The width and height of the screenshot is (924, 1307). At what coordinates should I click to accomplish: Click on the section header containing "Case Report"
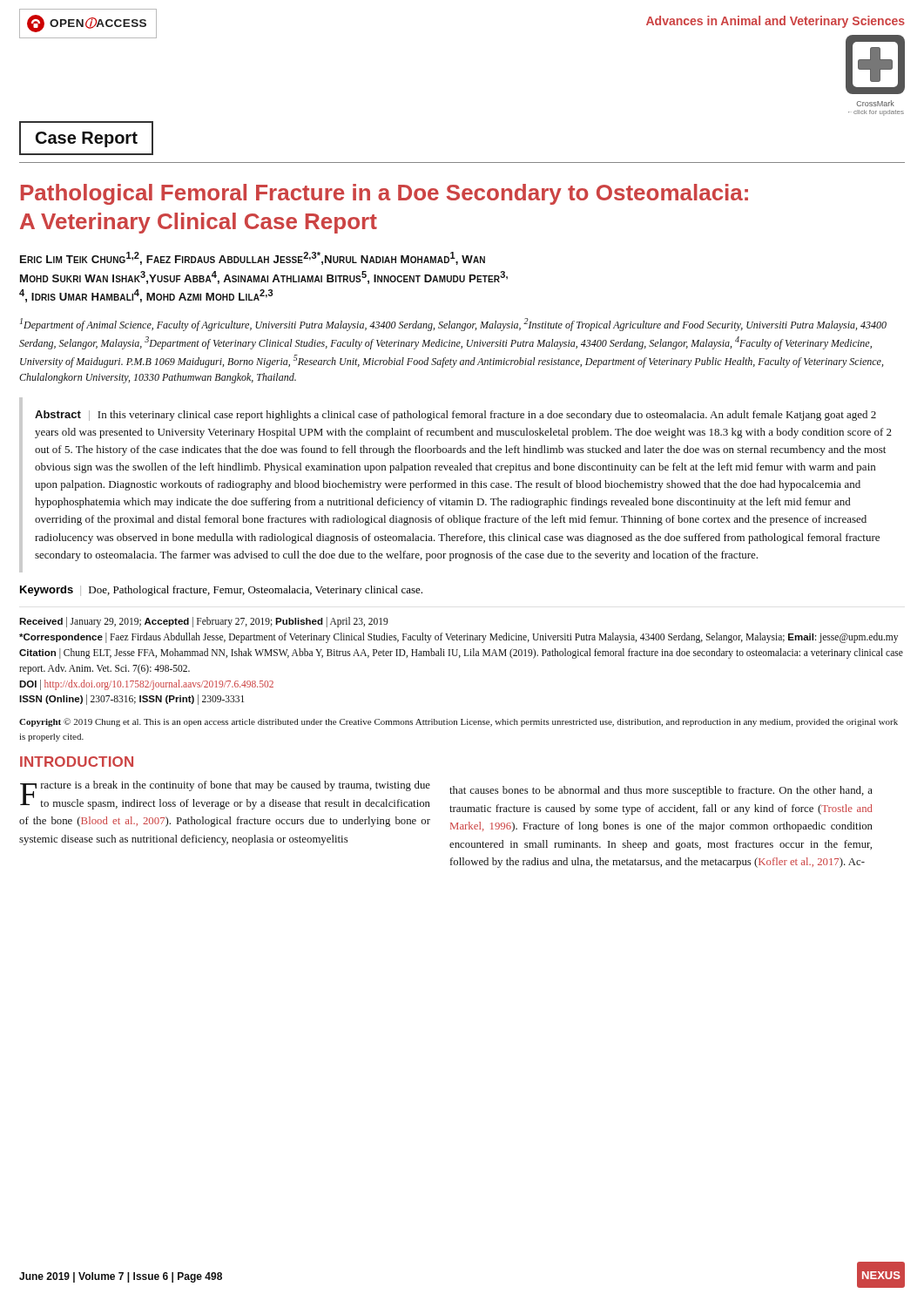coord(86,138)
